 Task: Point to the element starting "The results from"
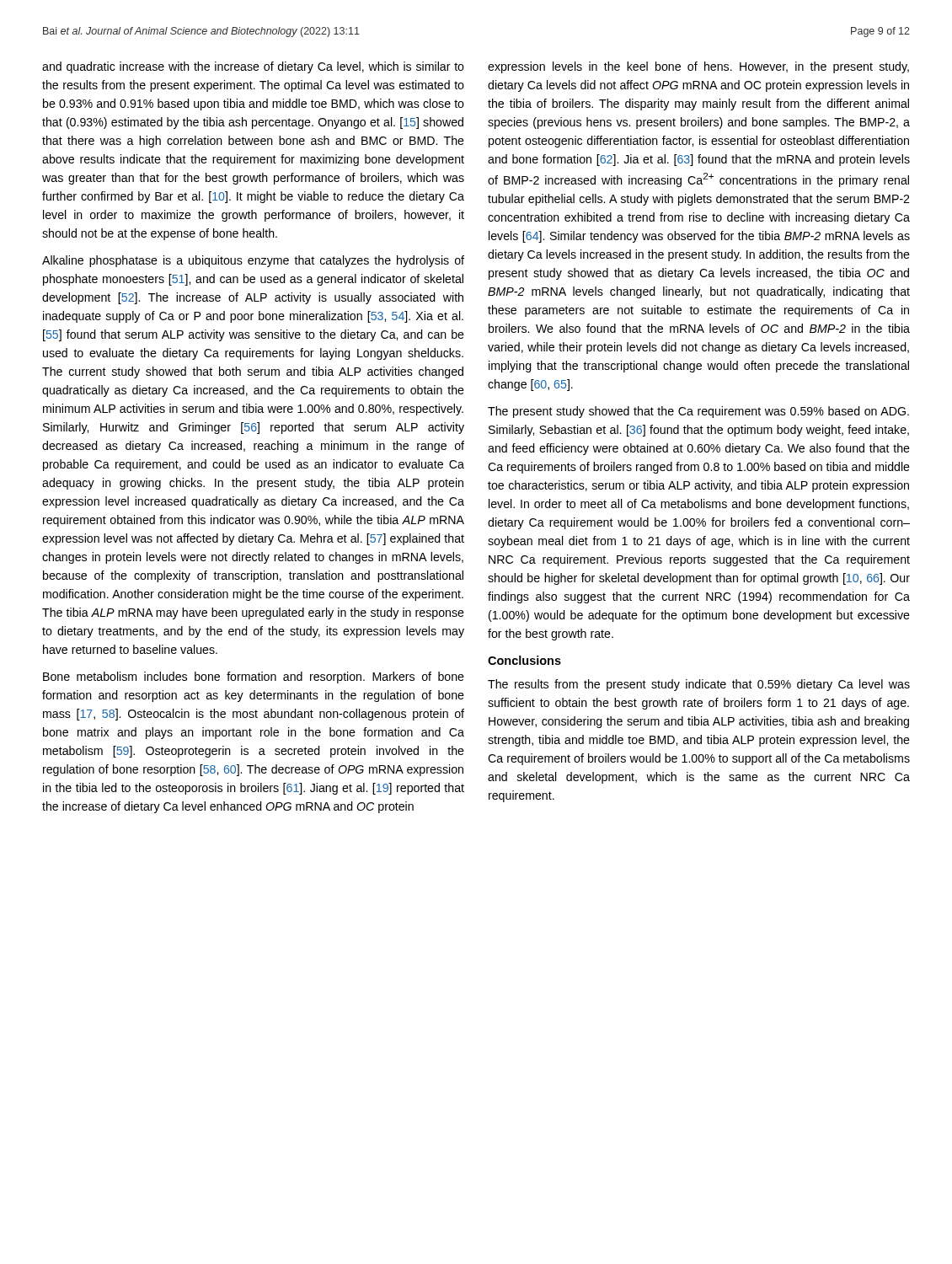(699, 740)
